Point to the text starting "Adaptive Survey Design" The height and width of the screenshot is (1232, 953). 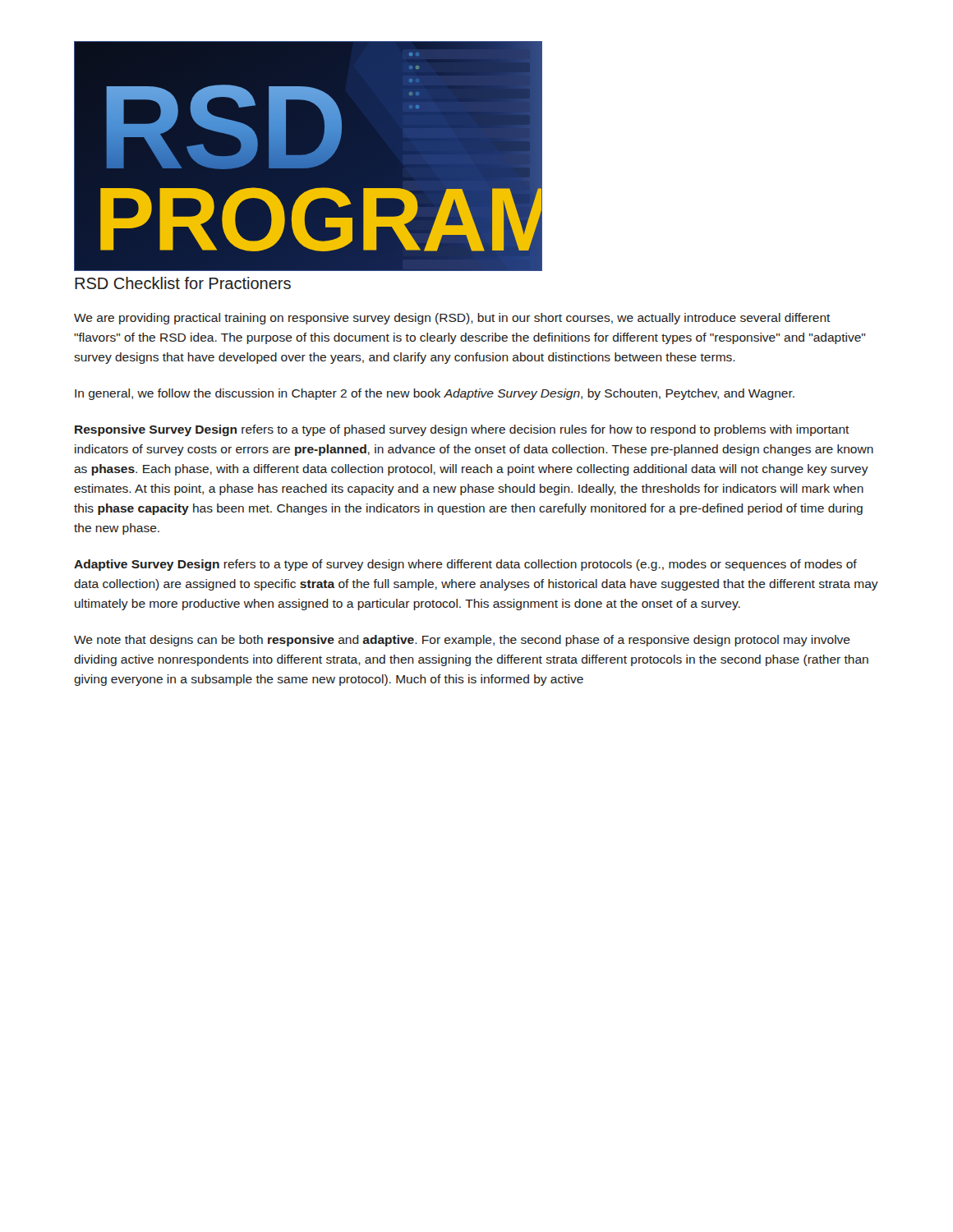click(x=476, y=584)
